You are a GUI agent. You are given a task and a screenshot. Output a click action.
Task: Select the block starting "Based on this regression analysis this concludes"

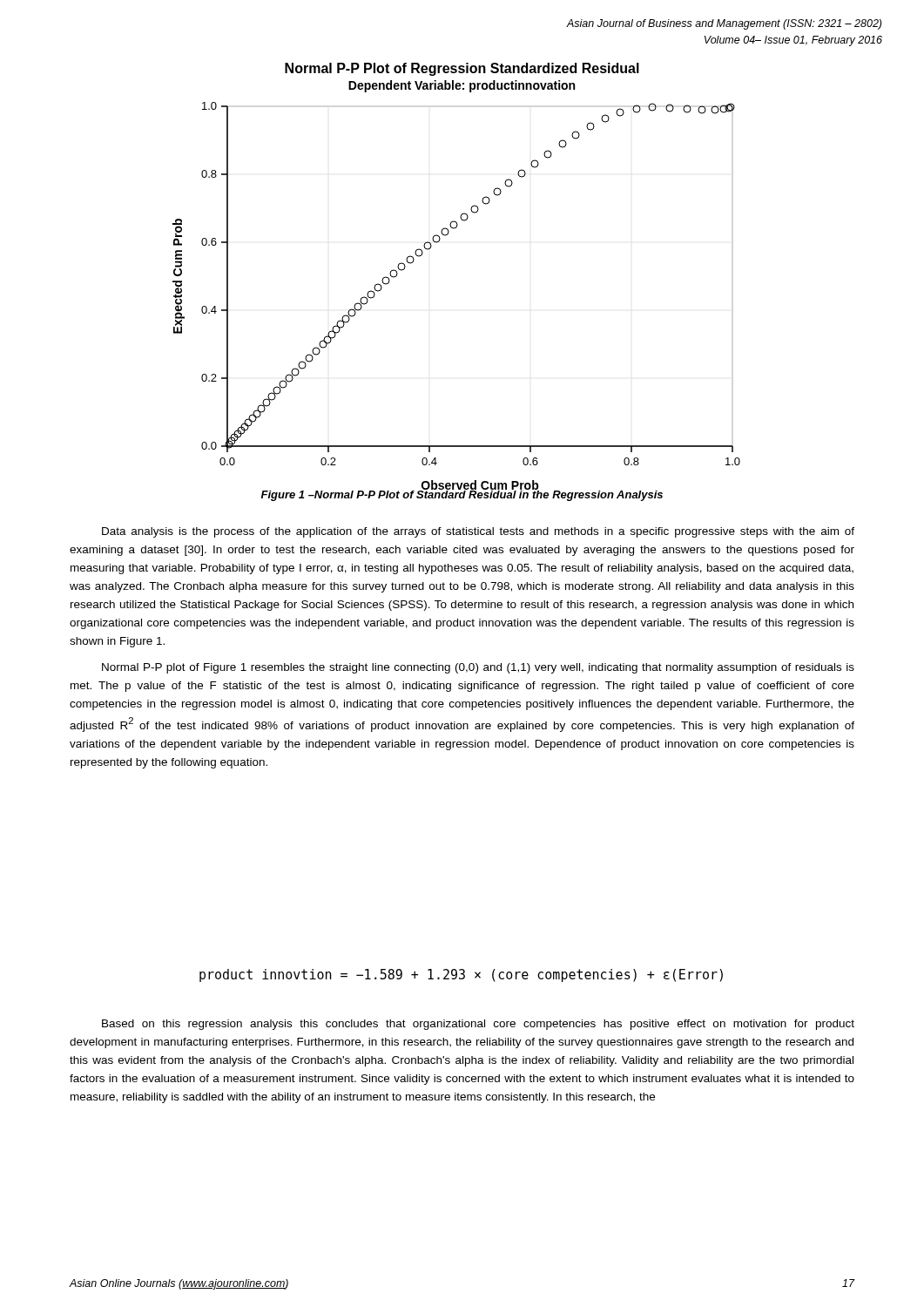462,1061
